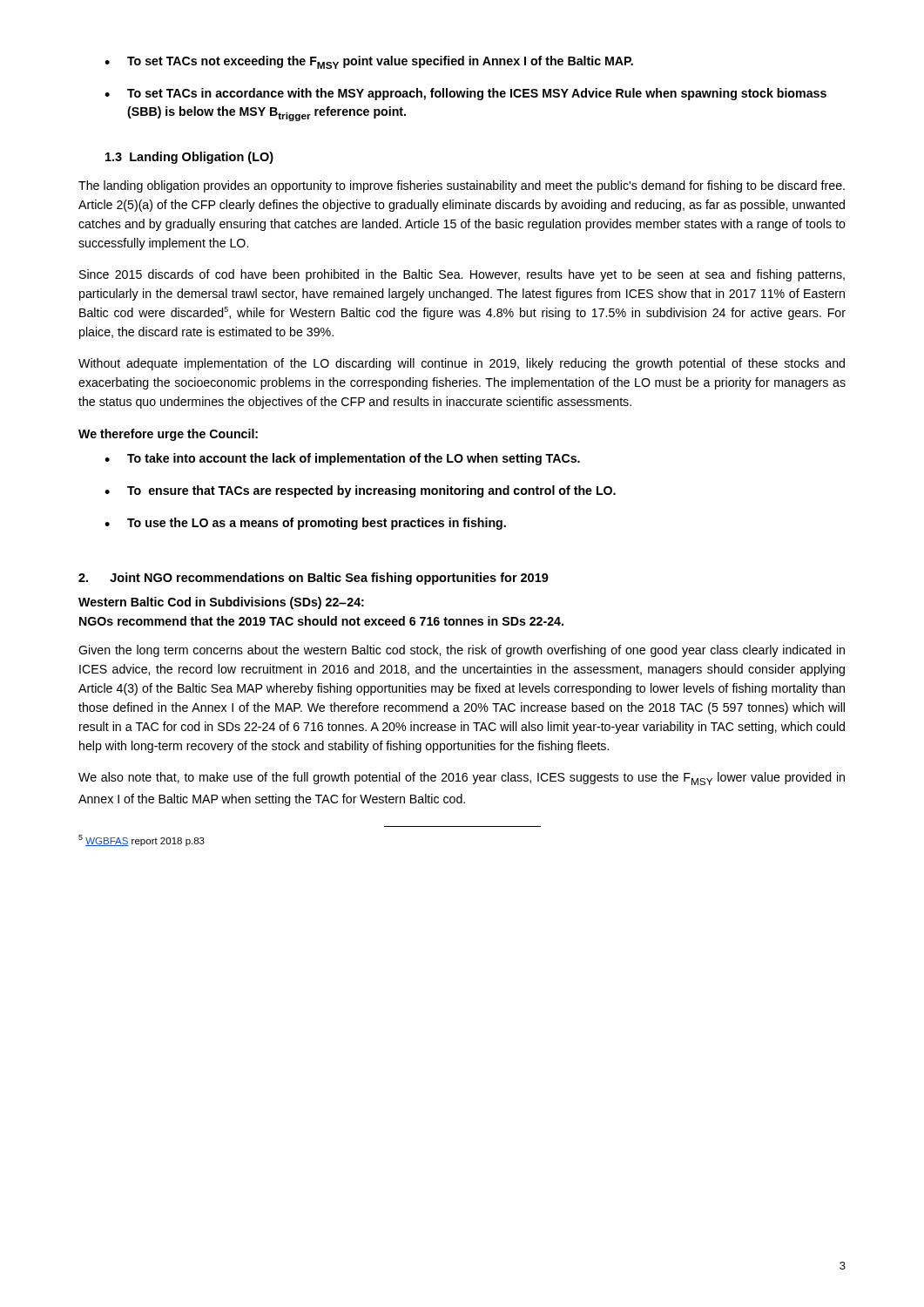Point to the block starting "Given the long"
The width and height of the screenshot is (924, 1307).
click(462, 698)
